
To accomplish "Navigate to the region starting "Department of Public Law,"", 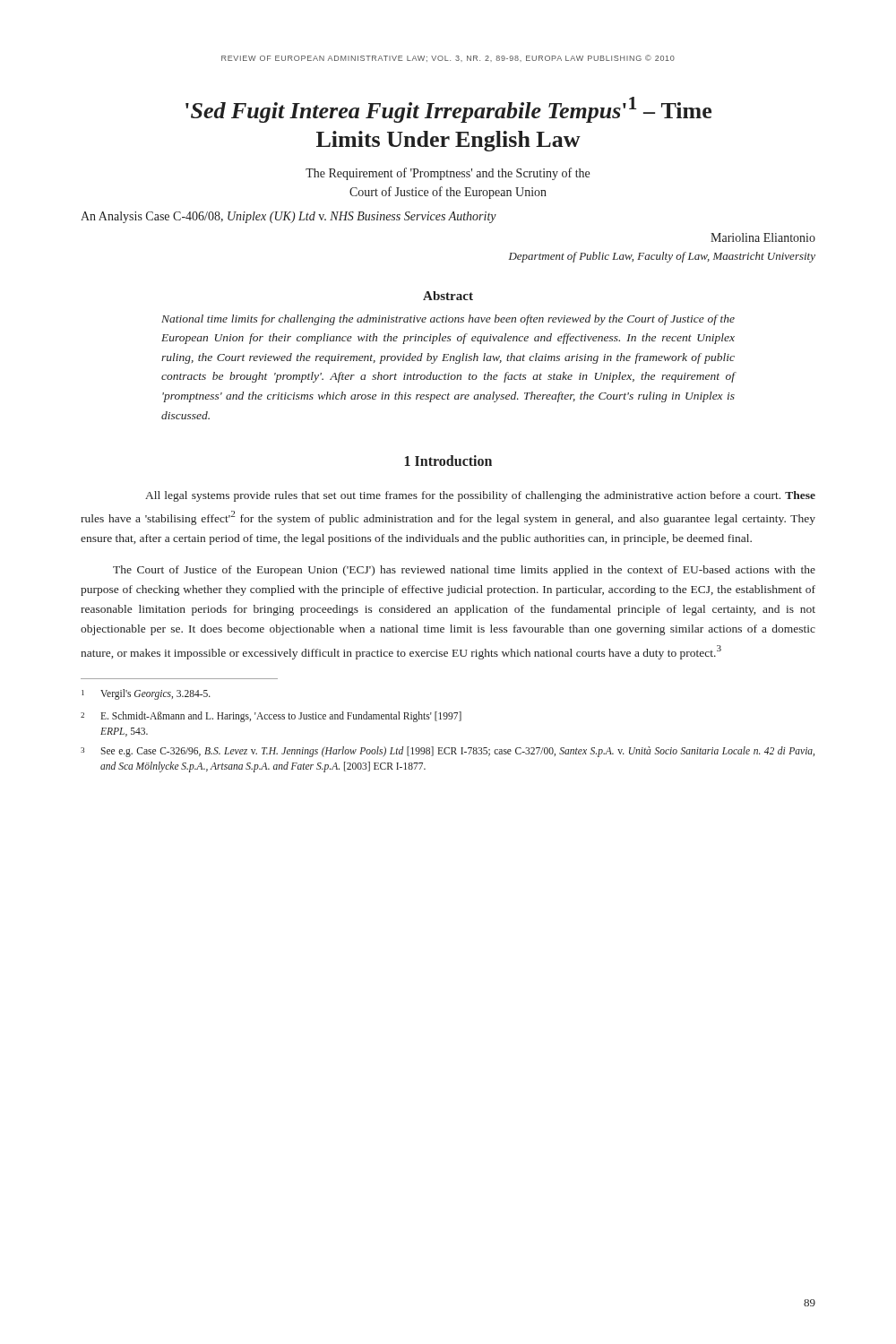I will pos(662,255).
